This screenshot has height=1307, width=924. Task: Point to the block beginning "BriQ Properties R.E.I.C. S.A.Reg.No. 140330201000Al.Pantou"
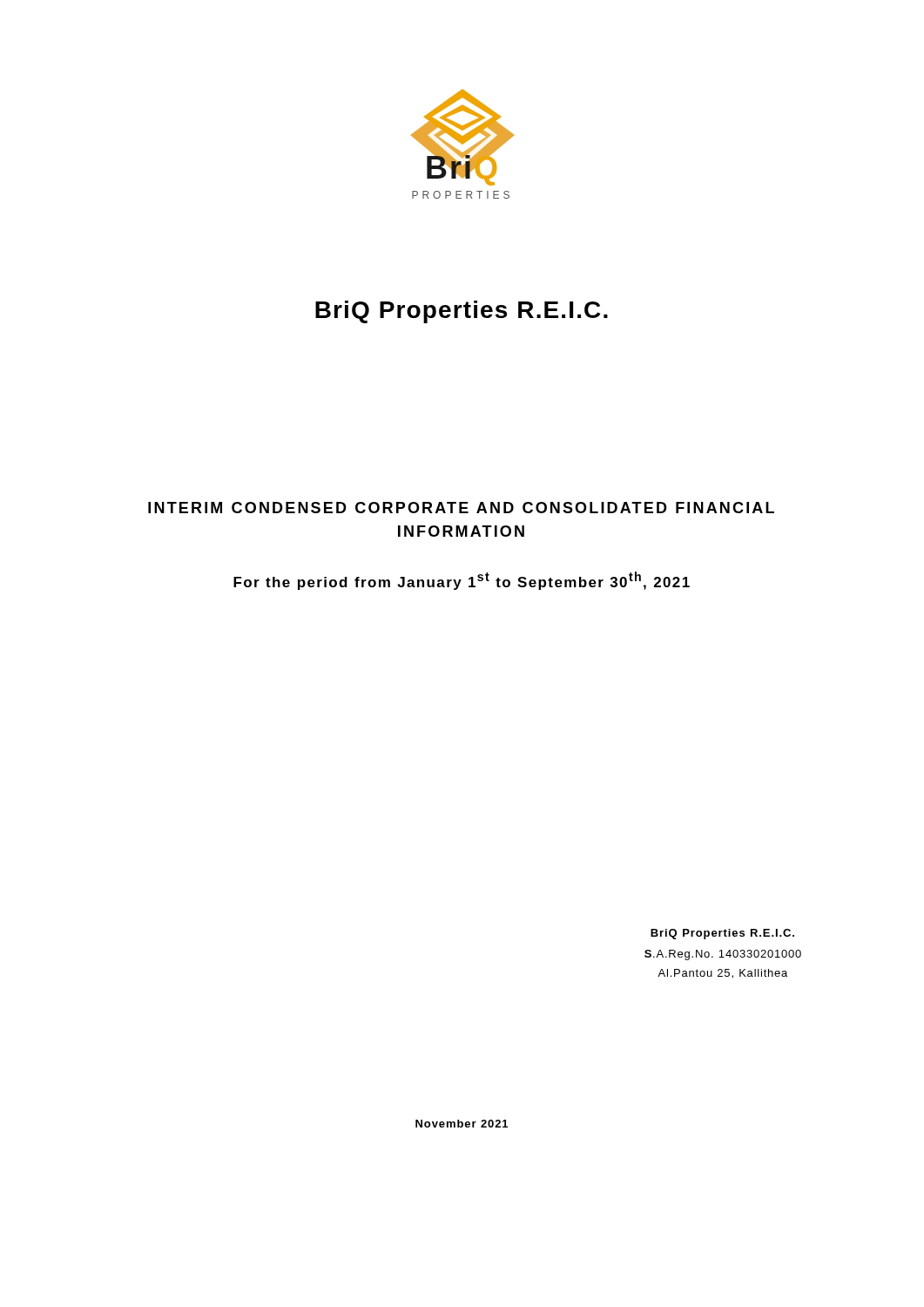[723, 955]
